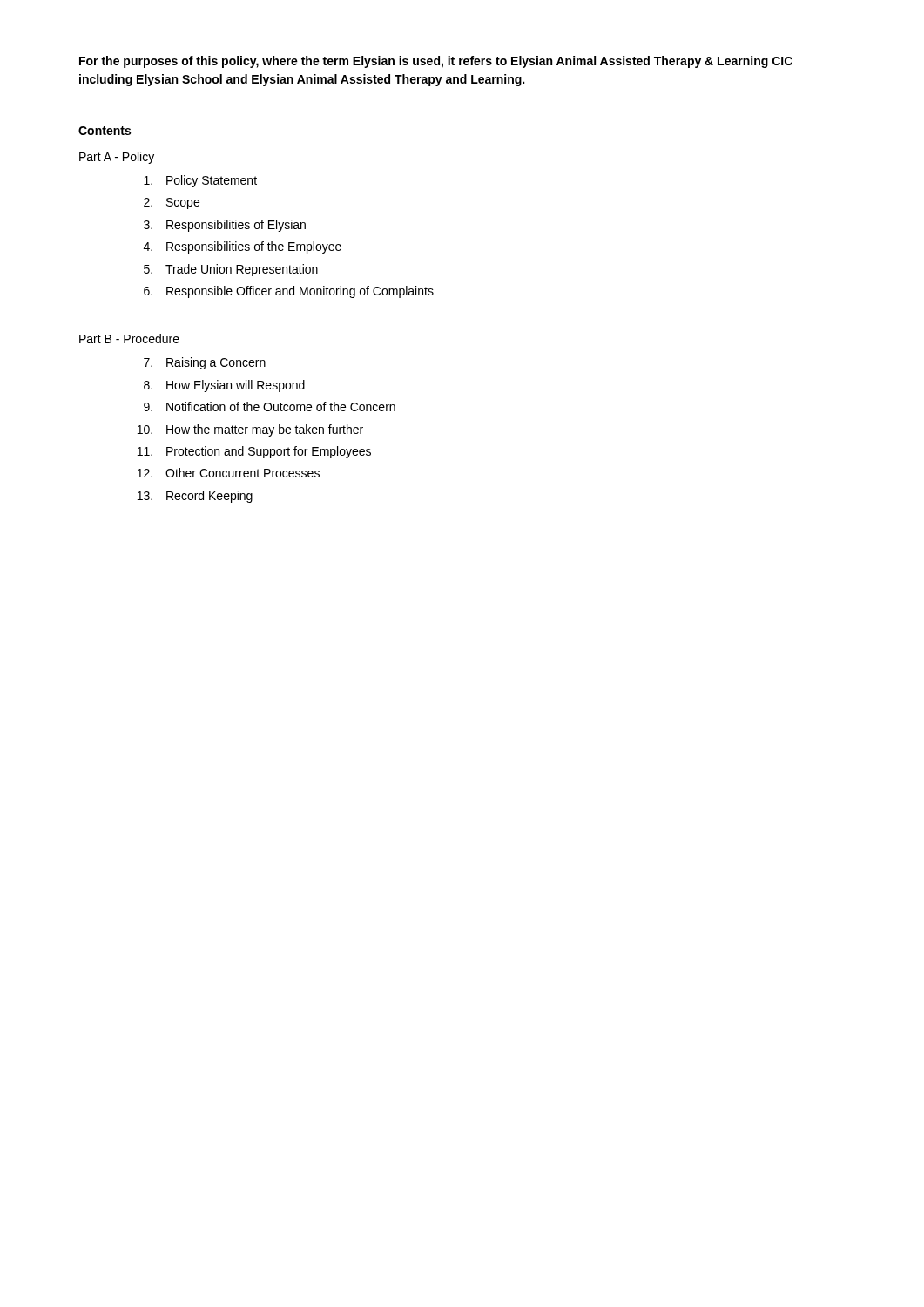
Task: Where is the passage that starts "Policy Statement Scope Responsibilities of"?
Action: (x=200, y=181)
